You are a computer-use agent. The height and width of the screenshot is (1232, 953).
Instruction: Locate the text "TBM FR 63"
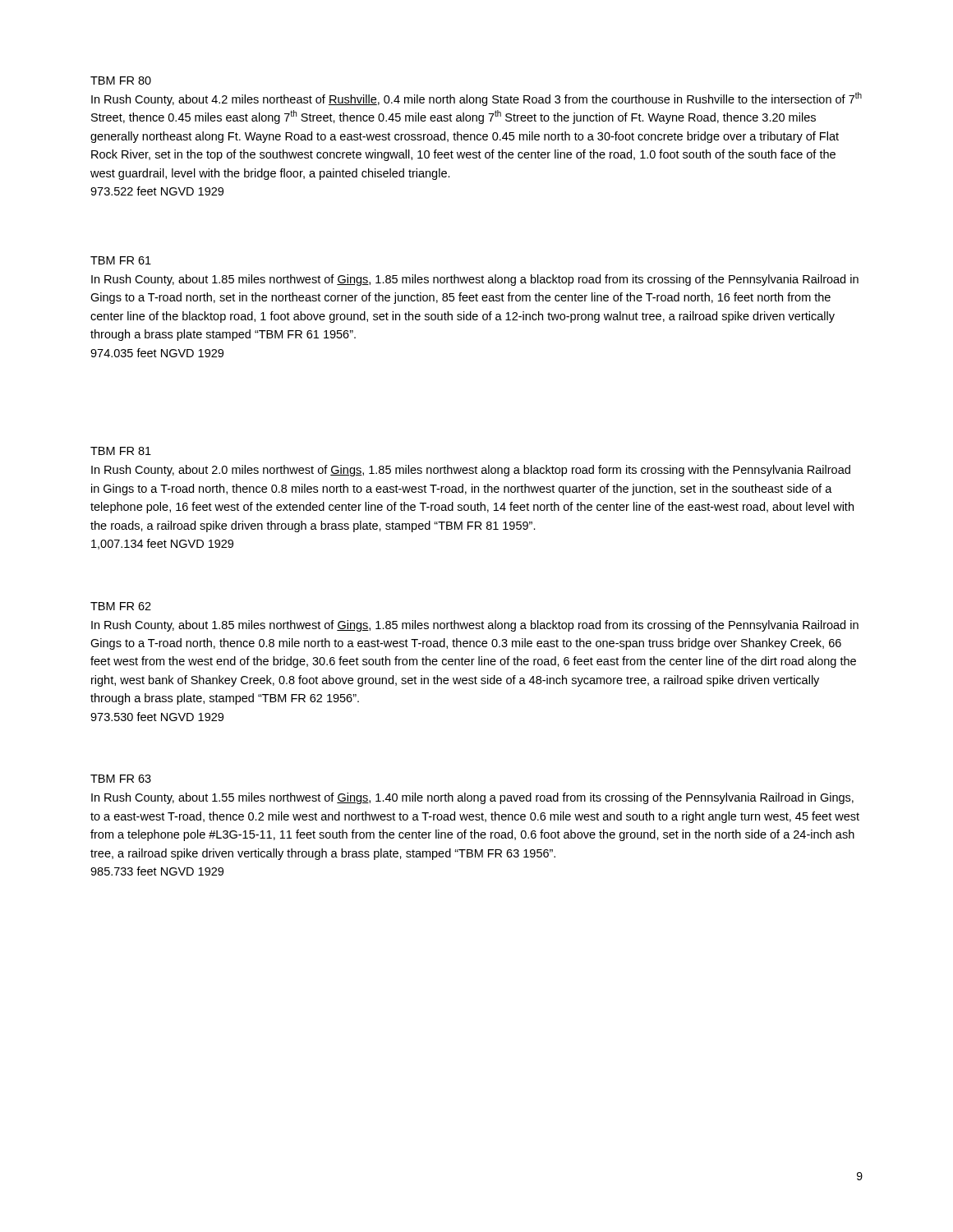tap(121, 779)
